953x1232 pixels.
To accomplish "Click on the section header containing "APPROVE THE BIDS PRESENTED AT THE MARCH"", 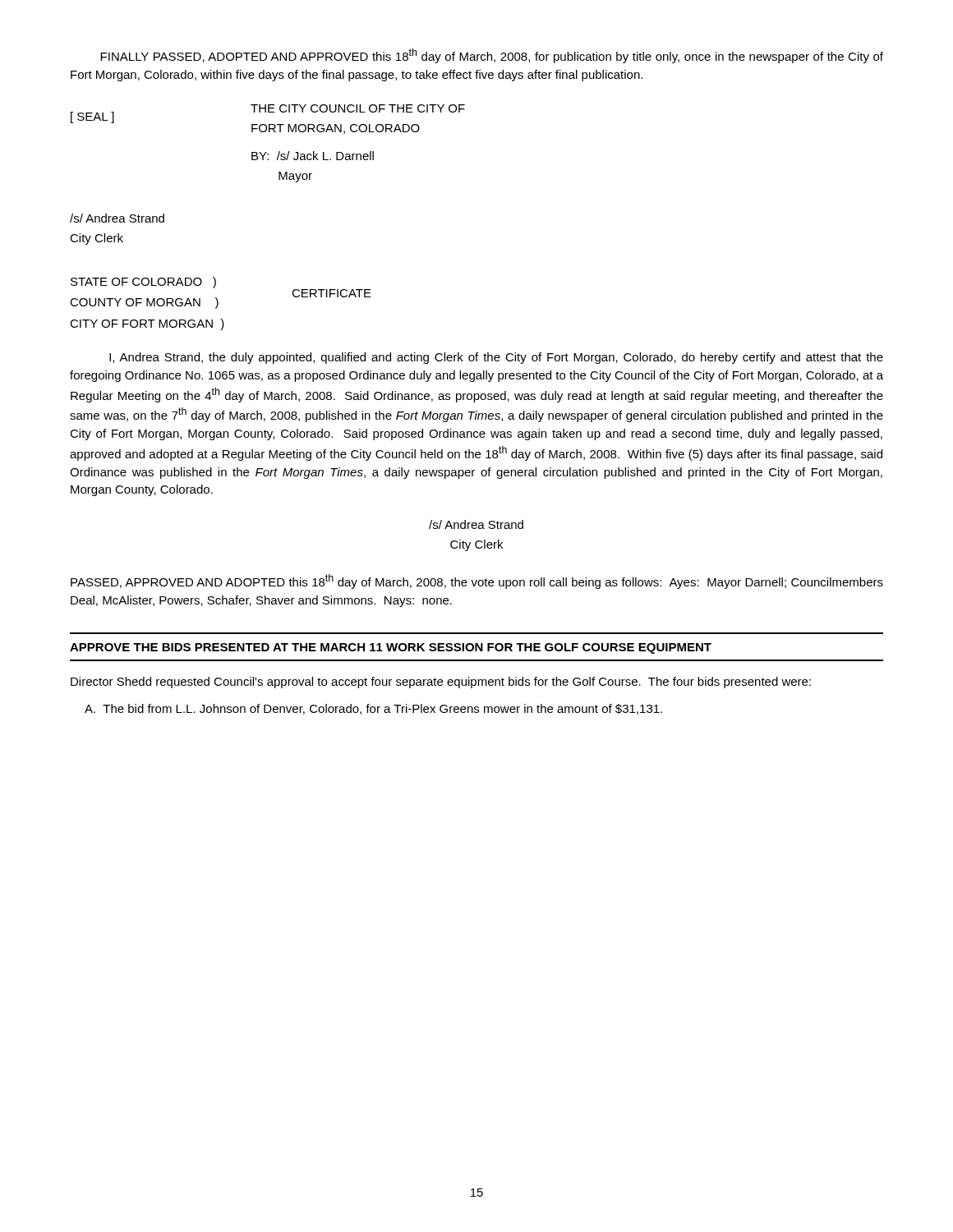I will [x=391, y=646].
